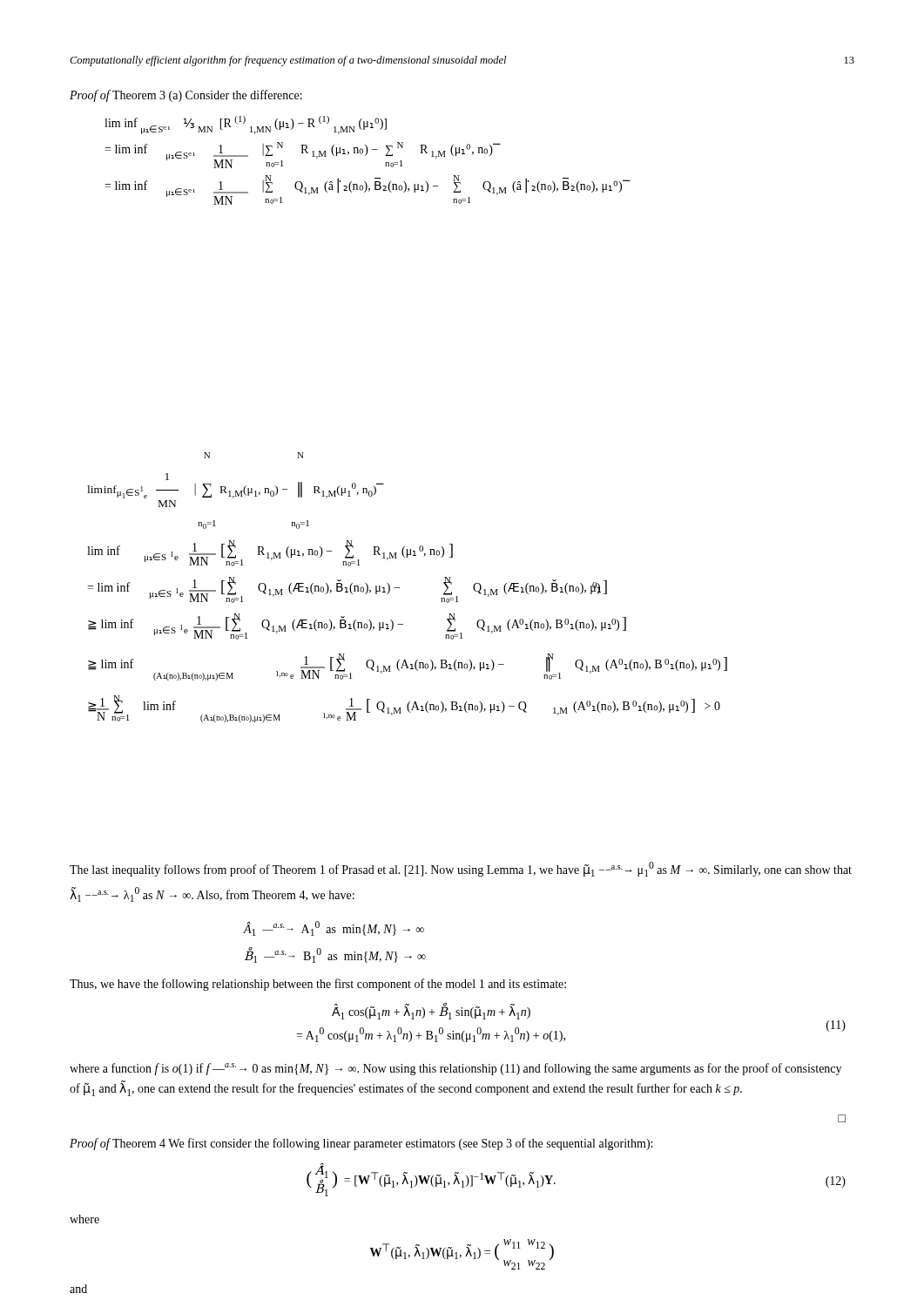Select the formula that says "lim inf μ₁∈Sᵉ¹ ⅓ MN"
924x1307 pixels.
click(246, 125)
